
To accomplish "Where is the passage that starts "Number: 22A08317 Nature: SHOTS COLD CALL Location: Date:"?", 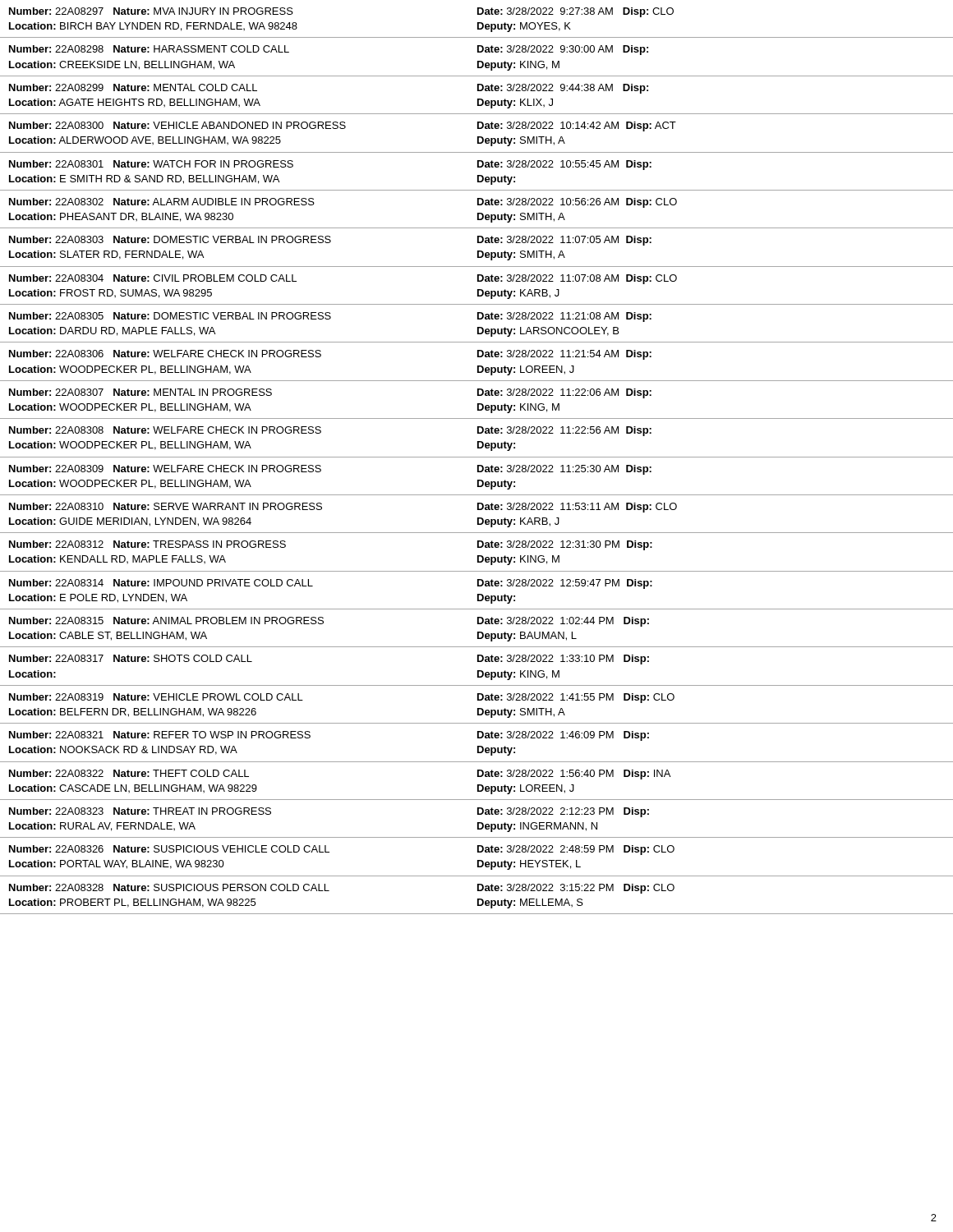I will coord(476,667).
